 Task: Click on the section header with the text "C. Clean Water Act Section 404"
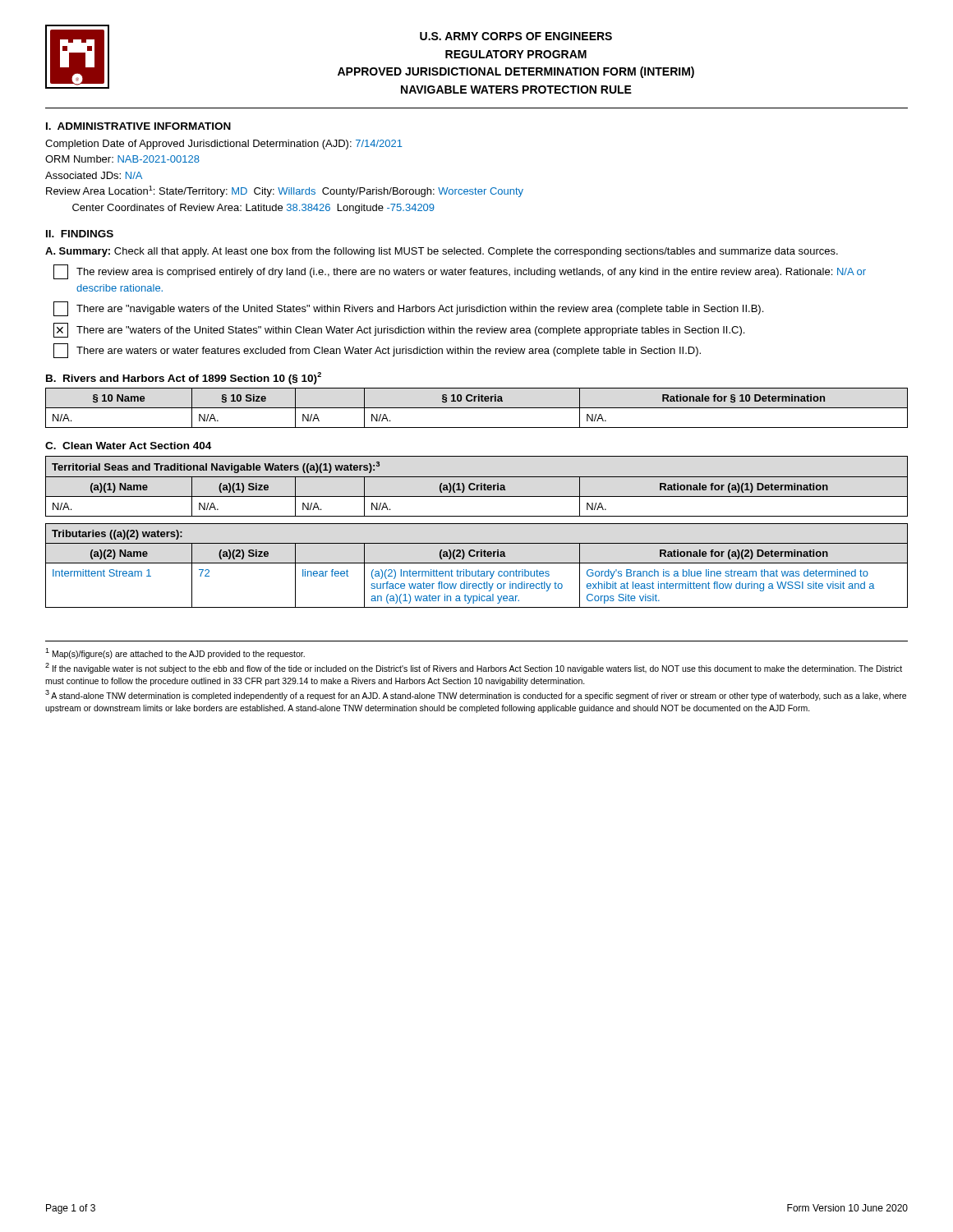[x=128, y=446]
